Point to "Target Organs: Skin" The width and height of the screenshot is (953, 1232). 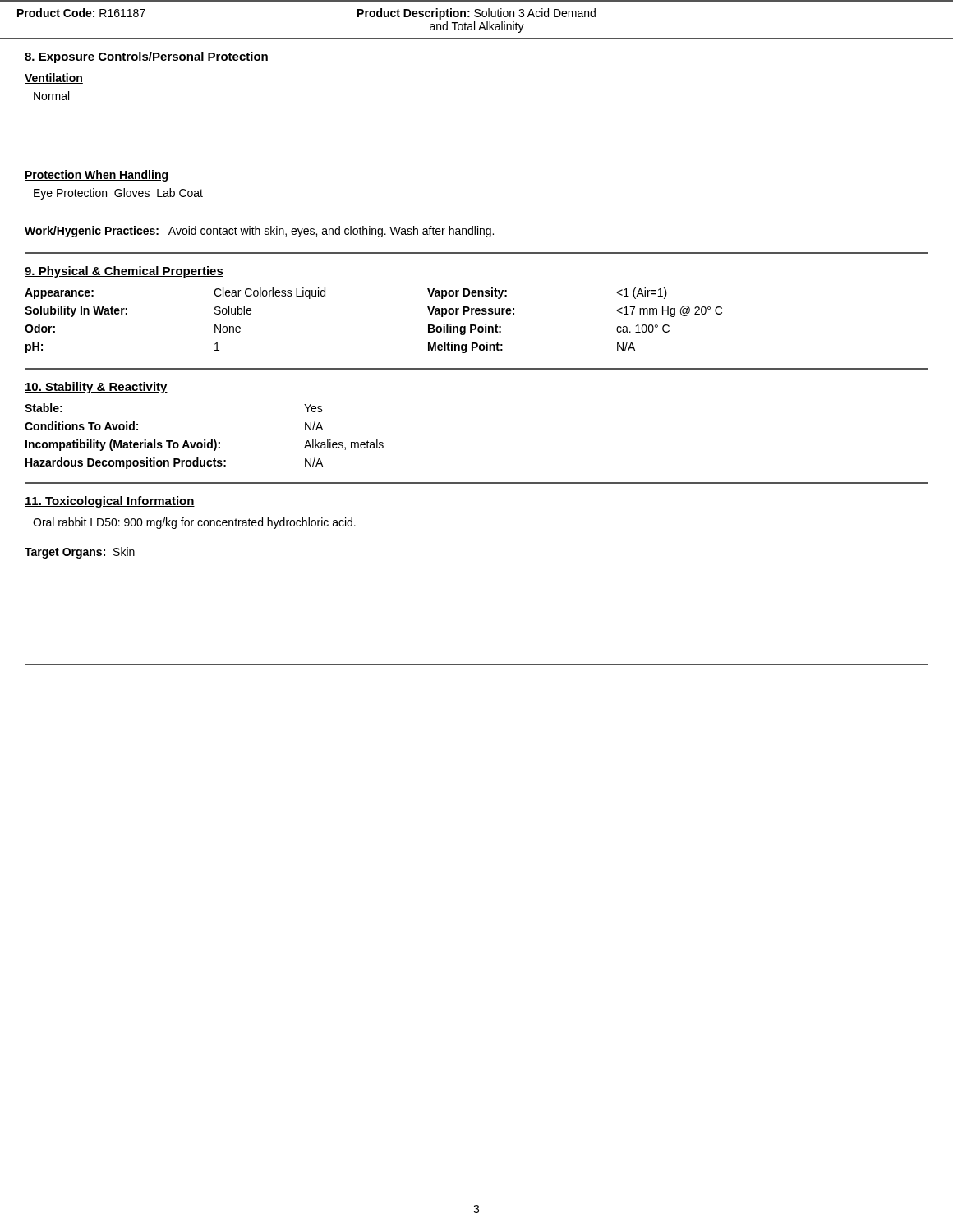point(80,552)
